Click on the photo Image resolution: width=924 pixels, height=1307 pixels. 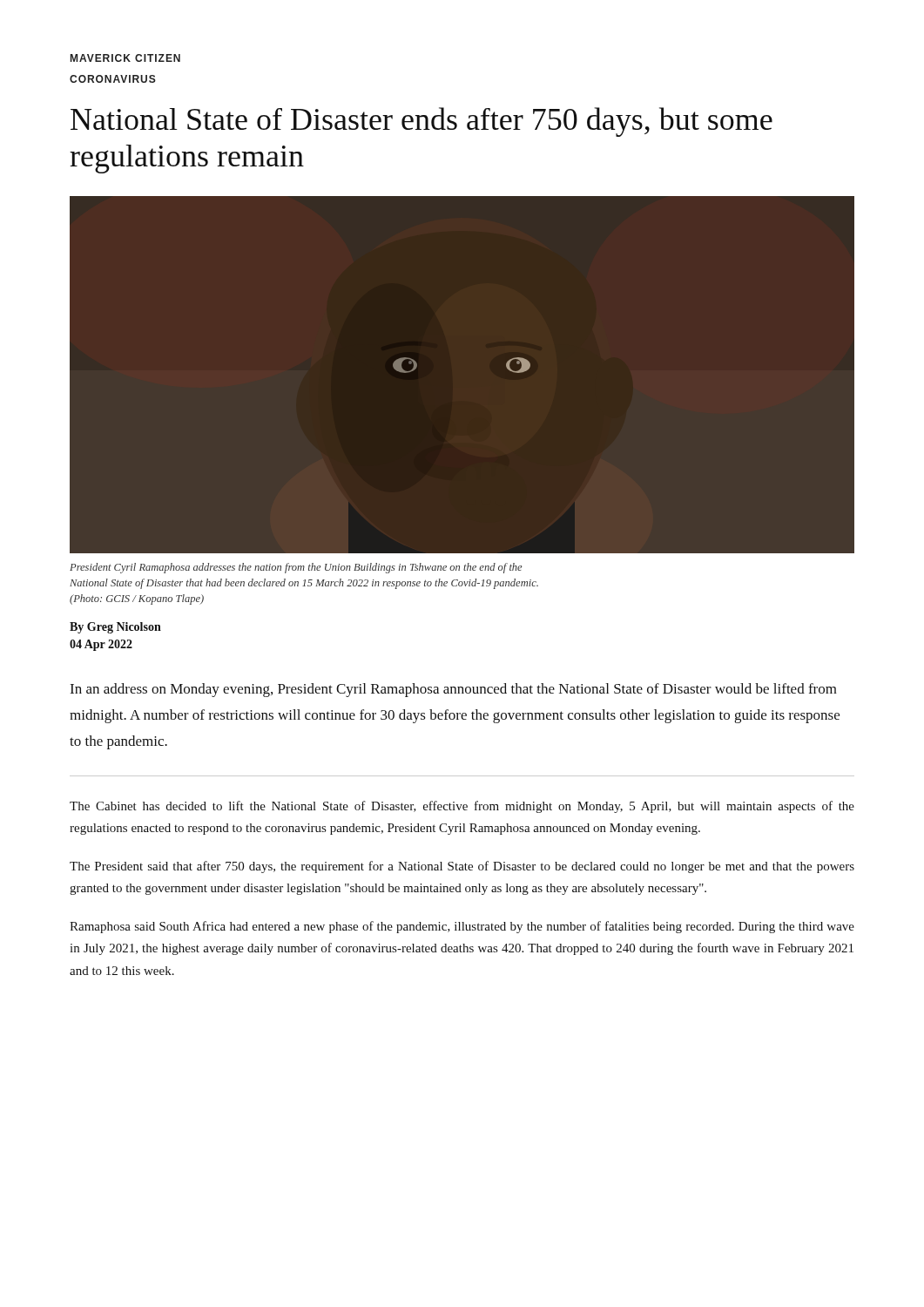pyautogui.click(x=462, y=375)
